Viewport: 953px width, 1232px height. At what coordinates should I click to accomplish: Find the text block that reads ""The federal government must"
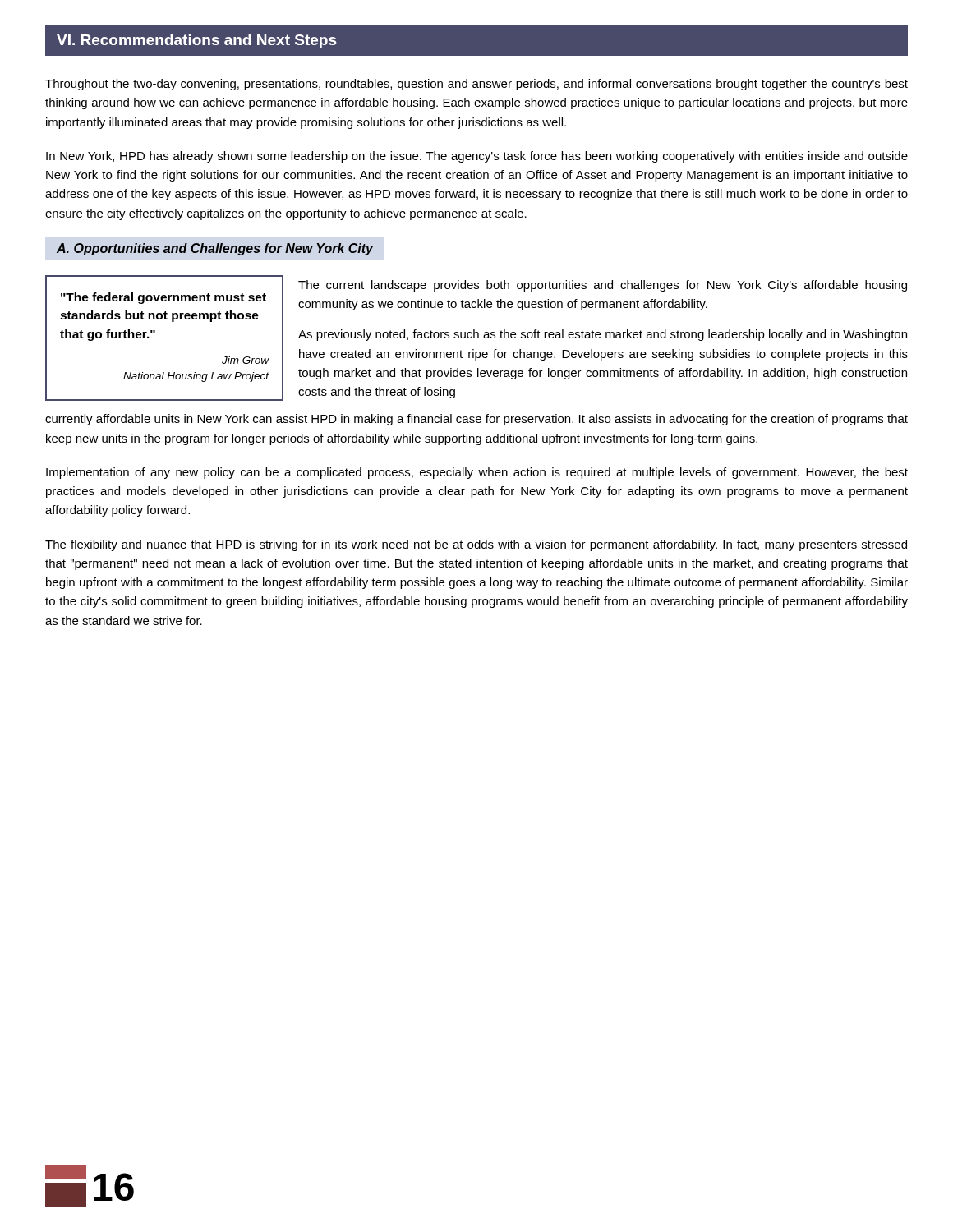point(164,336)
